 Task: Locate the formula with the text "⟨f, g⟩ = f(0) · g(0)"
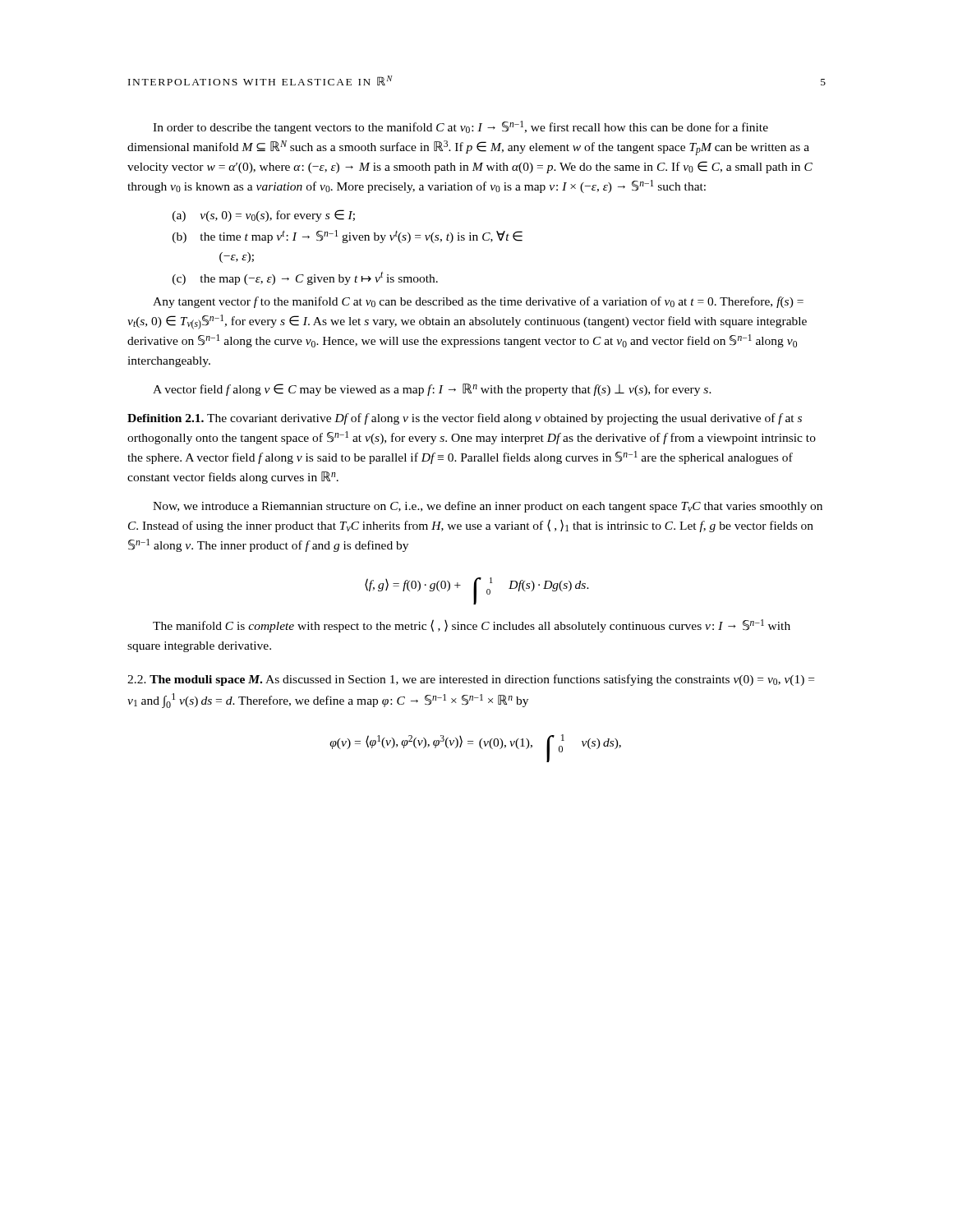click(476, 585)
